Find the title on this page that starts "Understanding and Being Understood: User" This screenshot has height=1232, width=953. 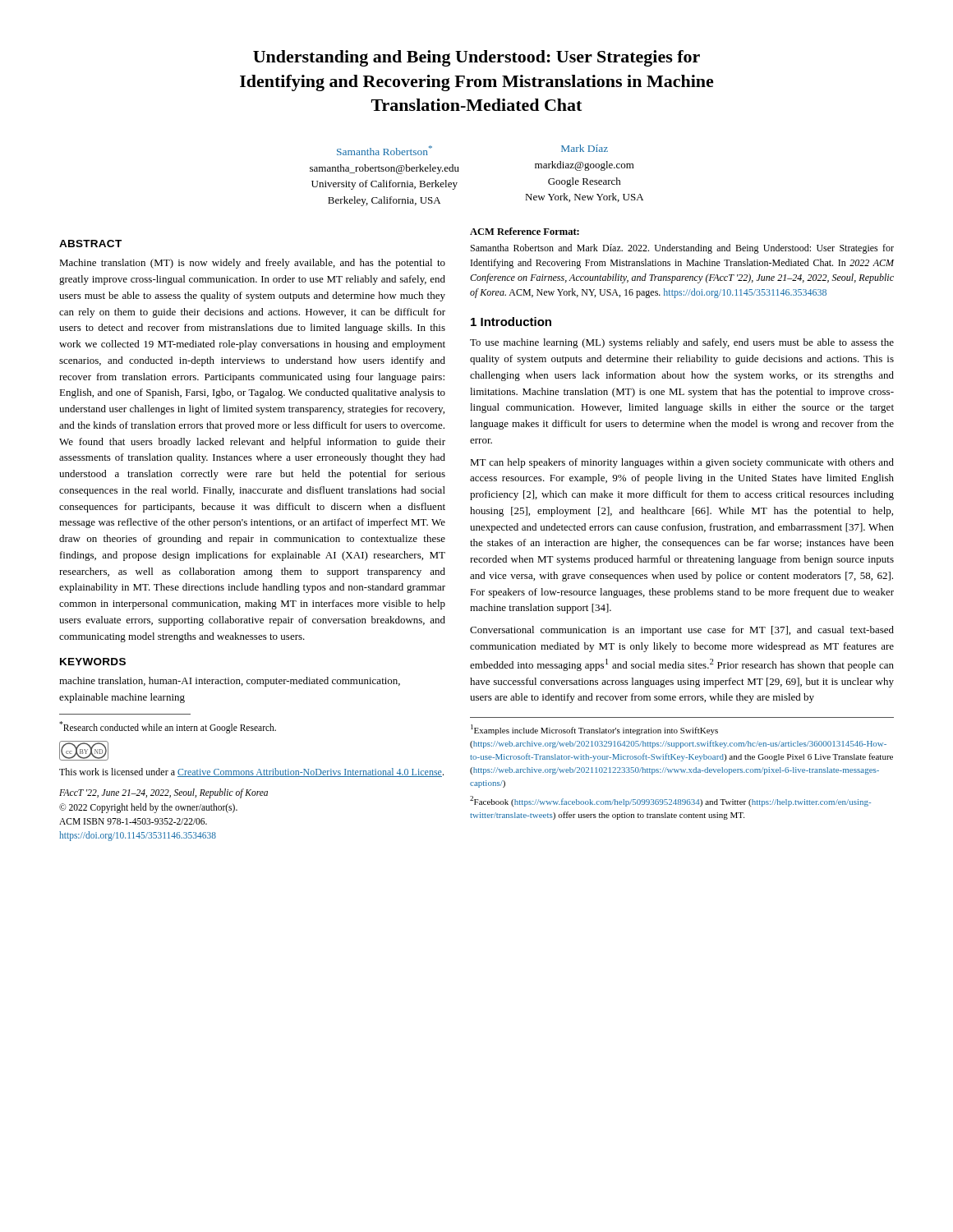coord(476,81)
